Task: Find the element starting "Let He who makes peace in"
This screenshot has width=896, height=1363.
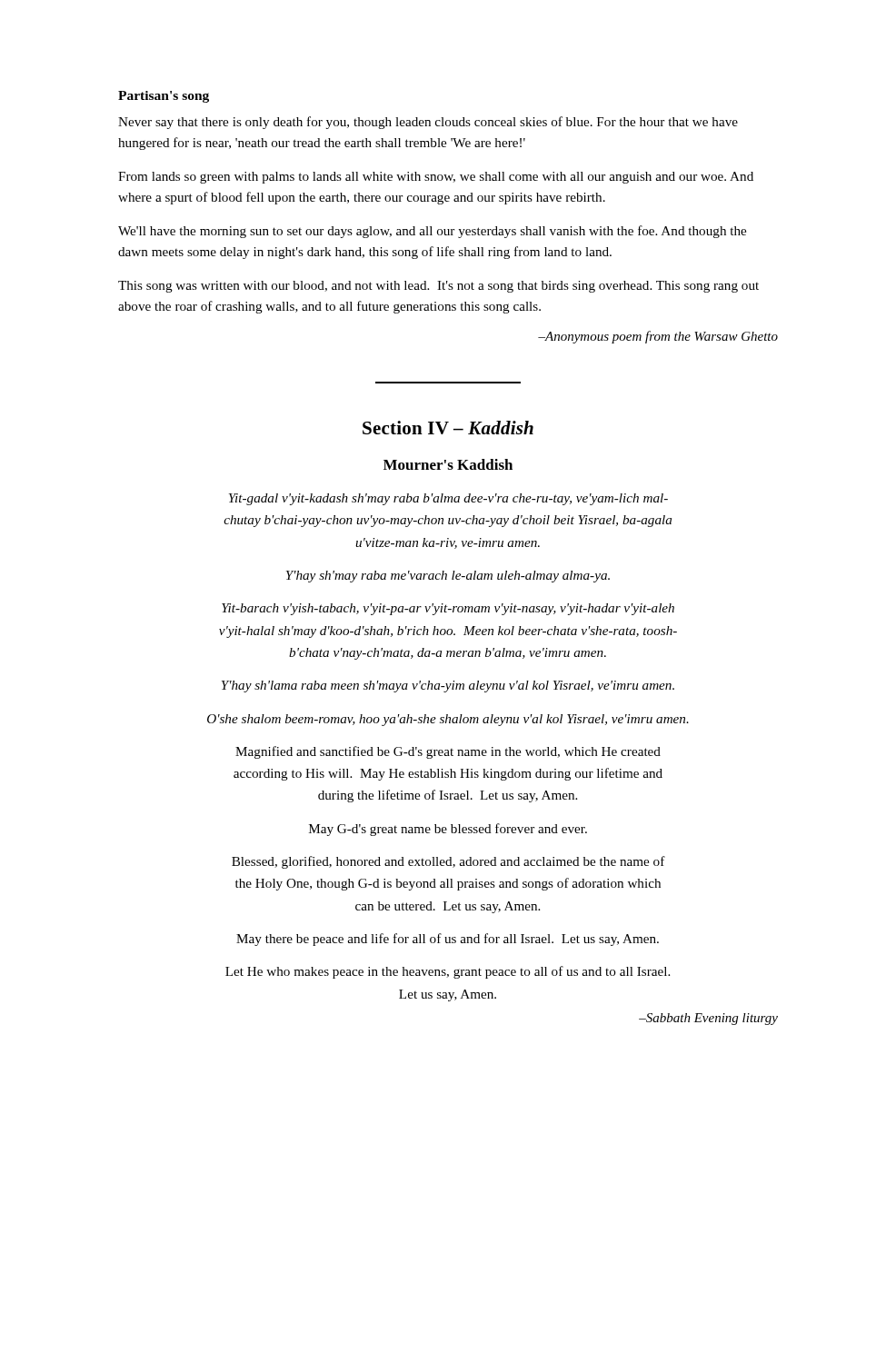Action: [x=448, y=982]
